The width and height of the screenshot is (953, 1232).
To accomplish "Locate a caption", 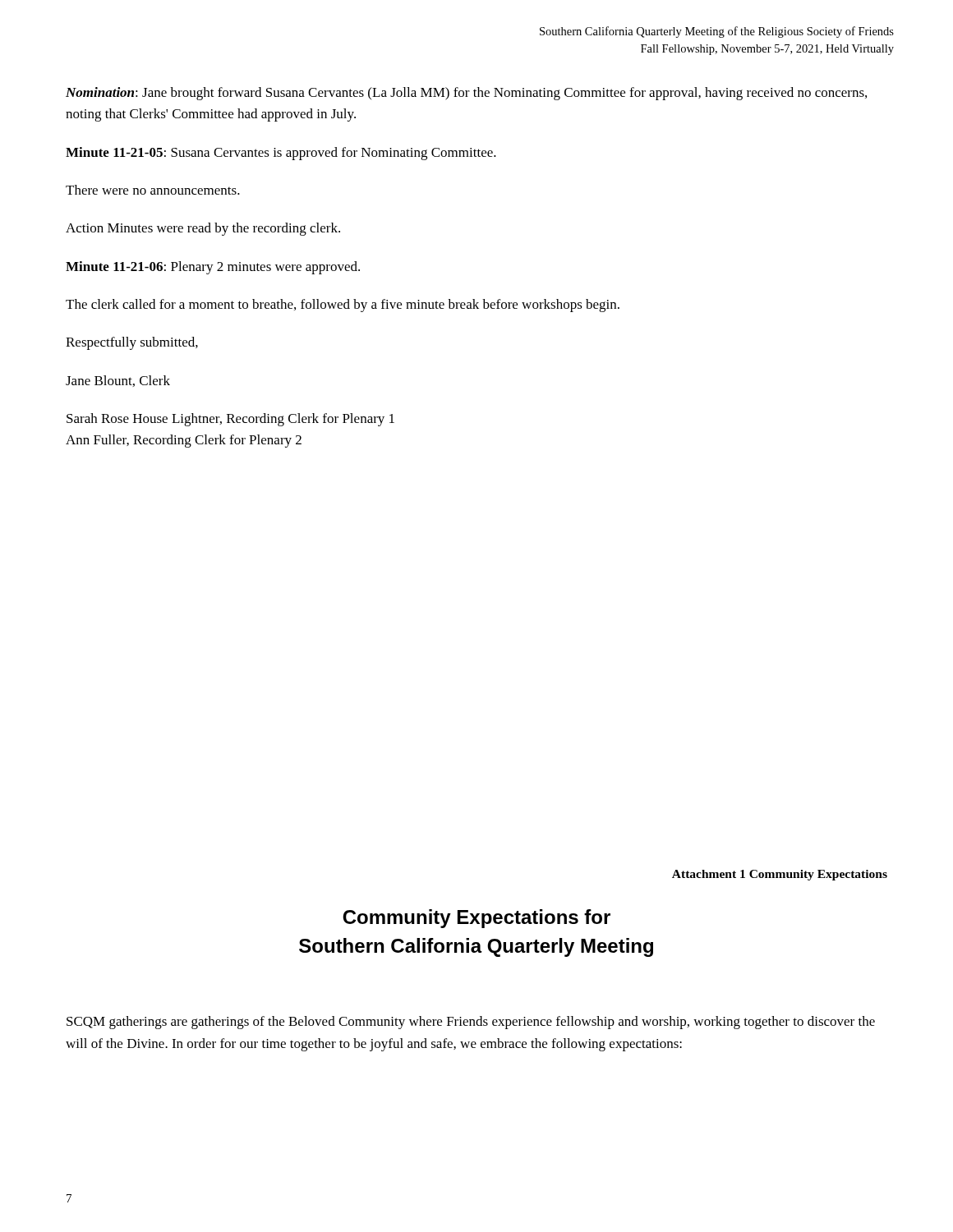I will 780,873.
